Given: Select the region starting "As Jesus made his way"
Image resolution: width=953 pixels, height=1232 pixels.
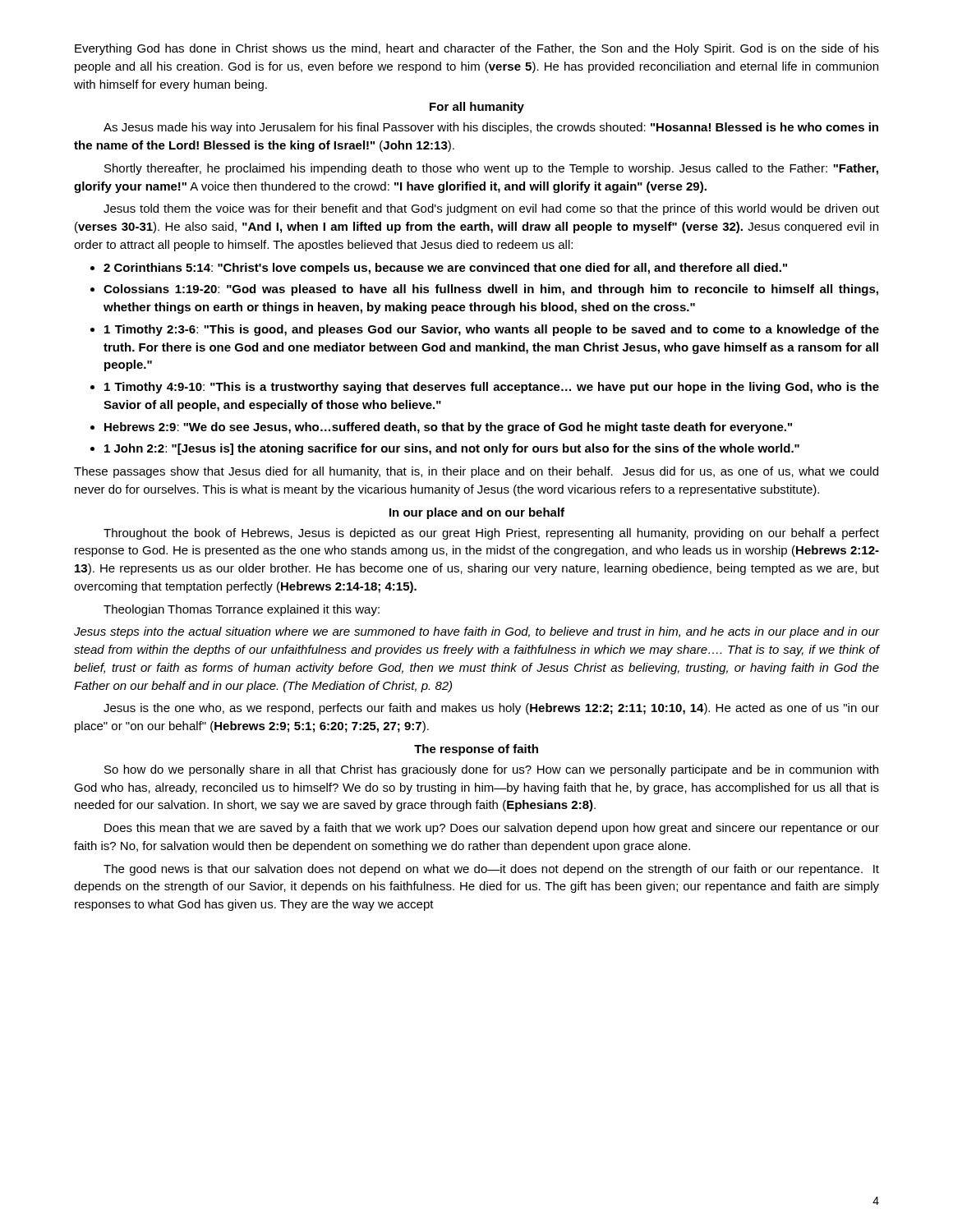Looking at the screenshot, I should (476, 186).
